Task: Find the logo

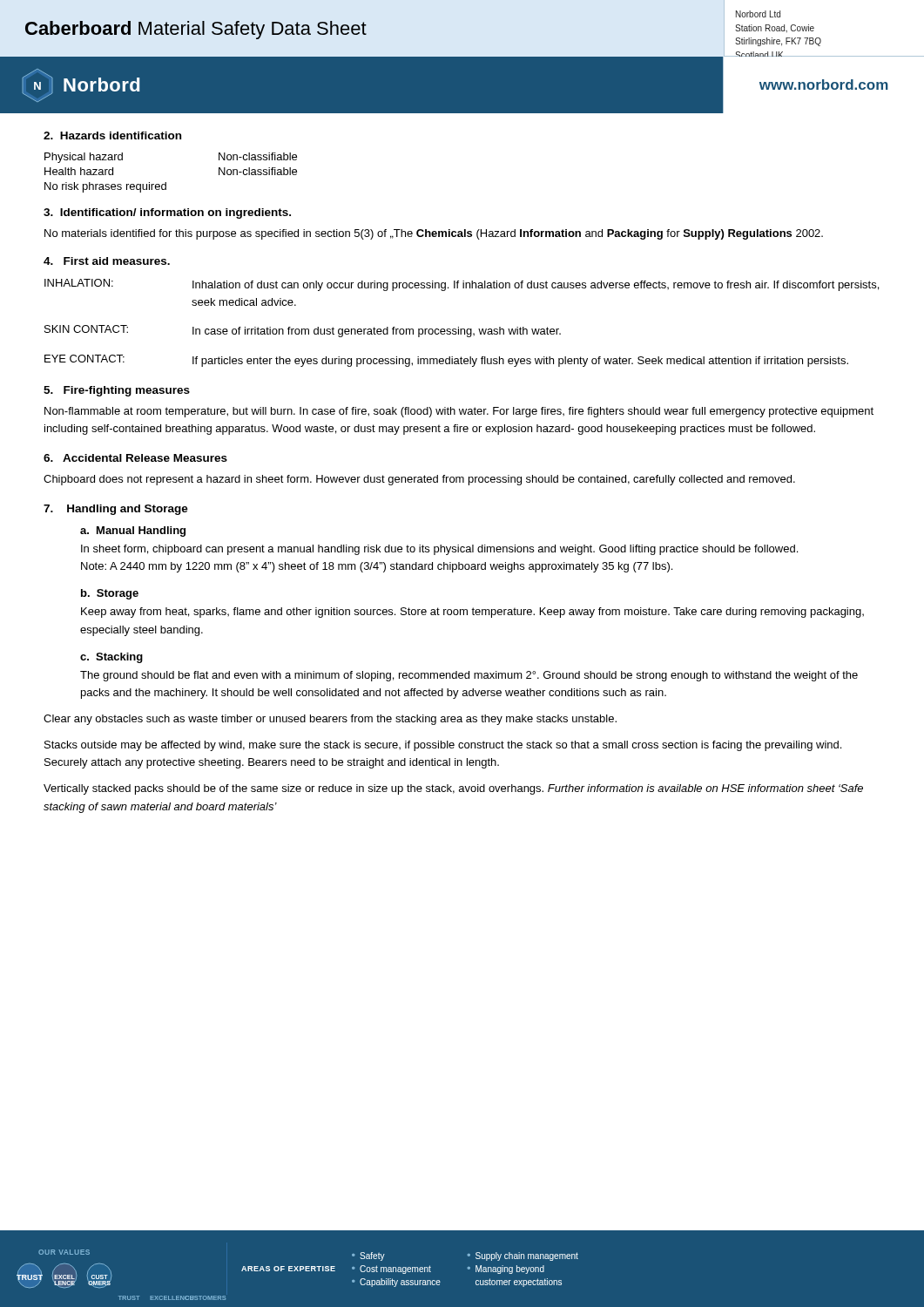Action: click(362, 85)
